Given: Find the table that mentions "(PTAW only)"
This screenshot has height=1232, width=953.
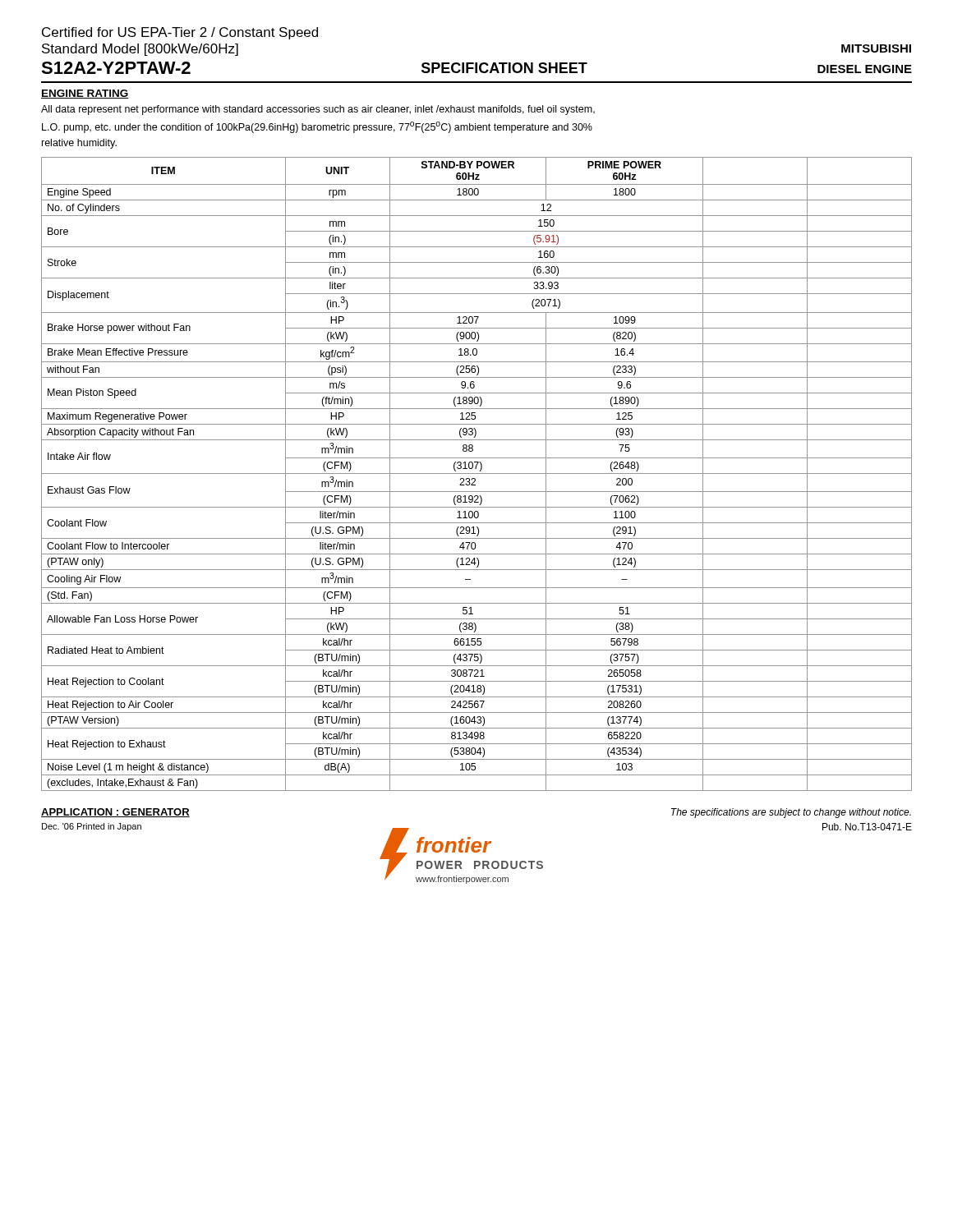Looking at the screenshot, I should pos(476,474).
